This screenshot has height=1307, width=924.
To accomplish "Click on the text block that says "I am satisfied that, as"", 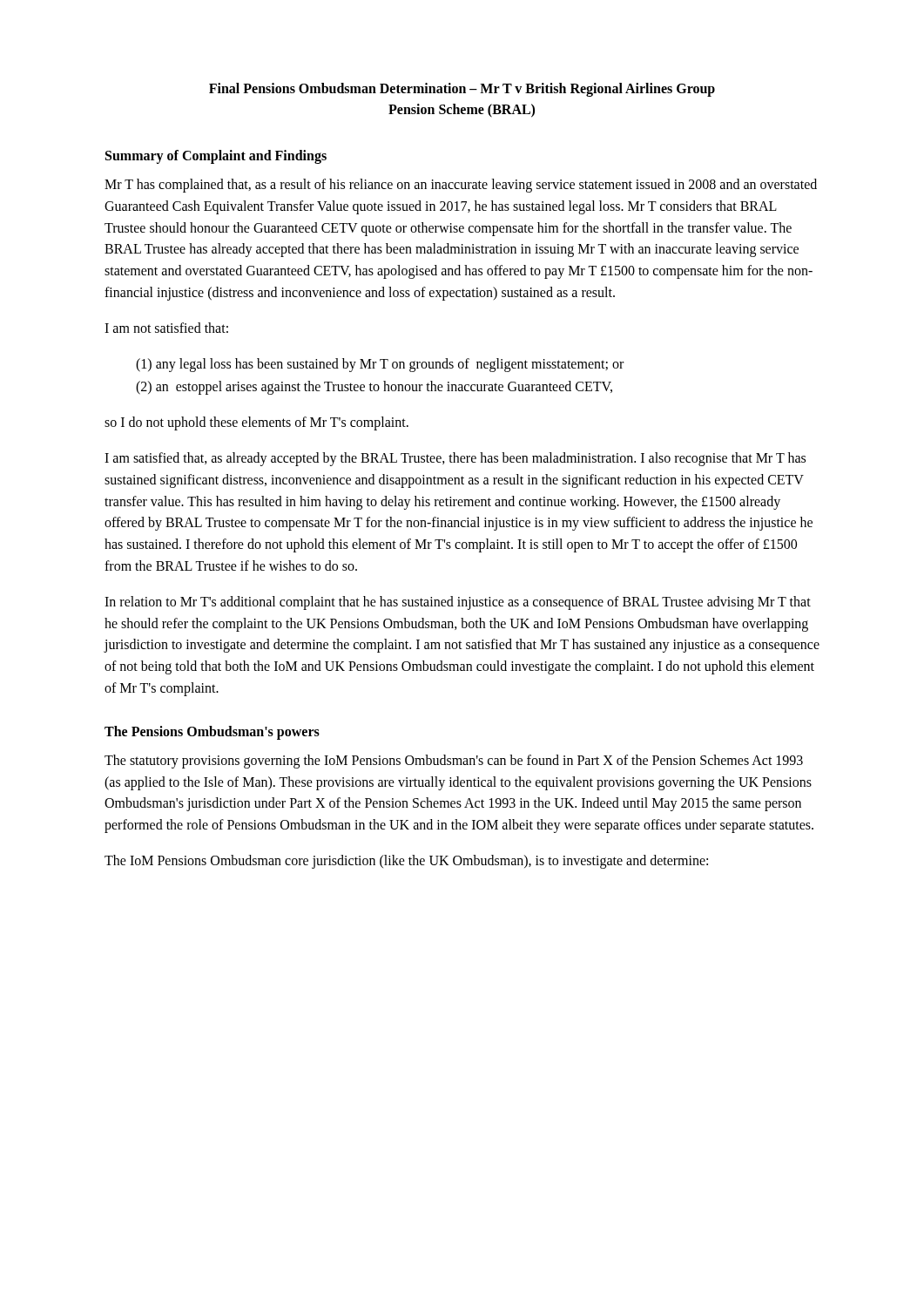I will pyautogui.click(x=459, y=512).
